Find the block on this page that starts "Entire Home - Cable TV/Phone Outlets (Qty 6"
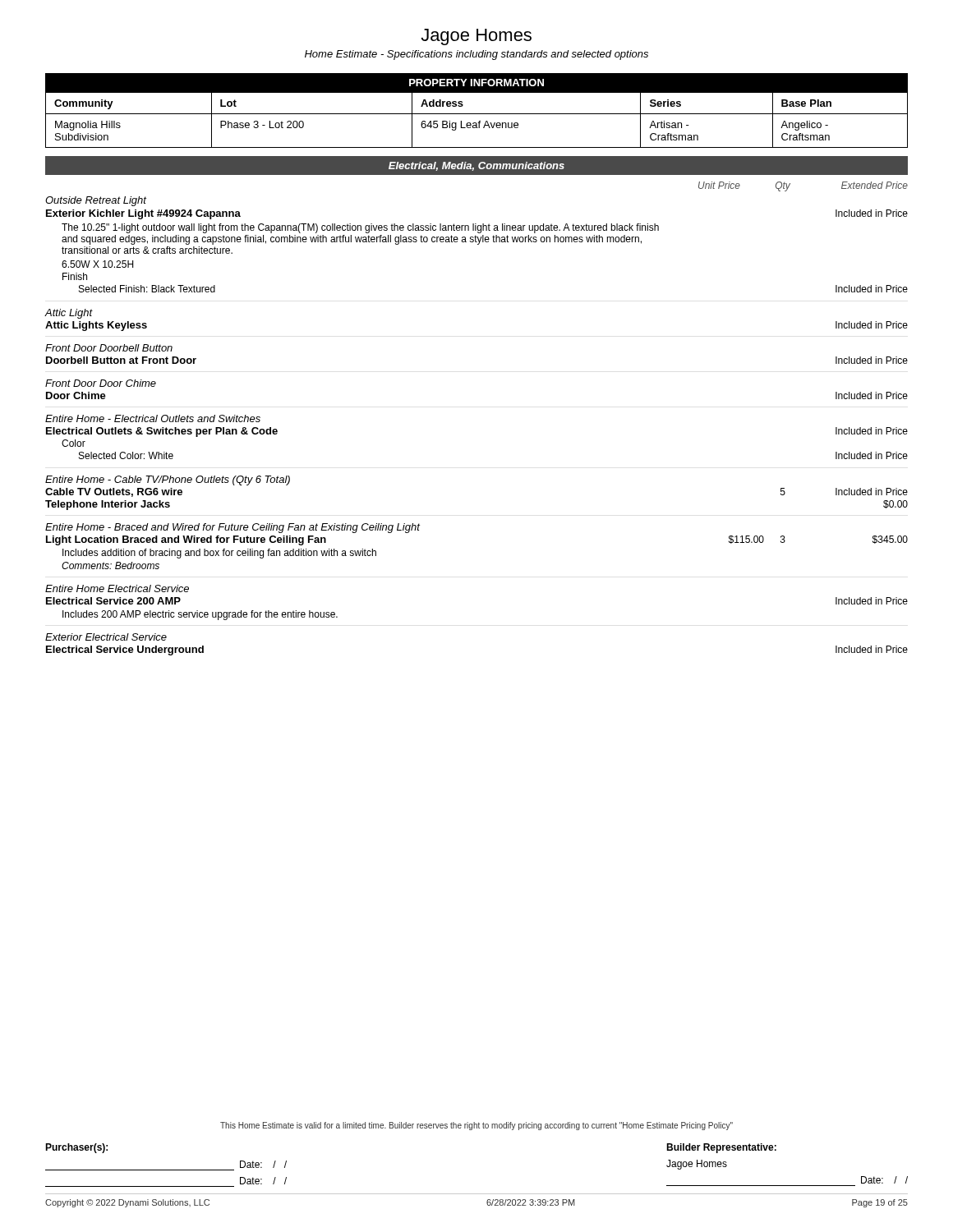953x1232 pixels. (168, 480)
